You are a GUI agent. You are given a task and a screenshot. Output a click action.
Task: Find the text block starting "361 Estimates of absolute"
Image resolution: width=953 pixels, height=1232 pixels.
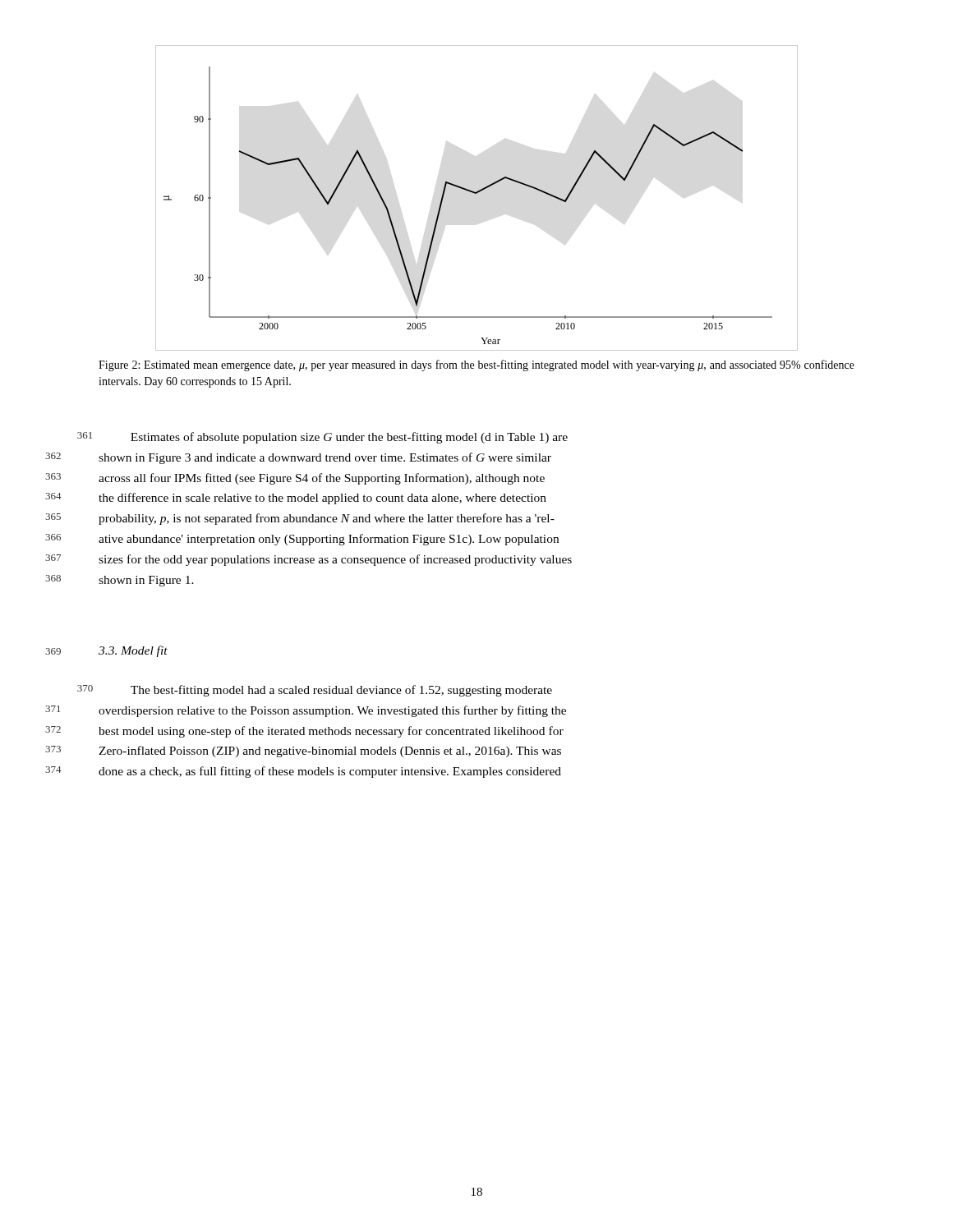tap(476, 509)
